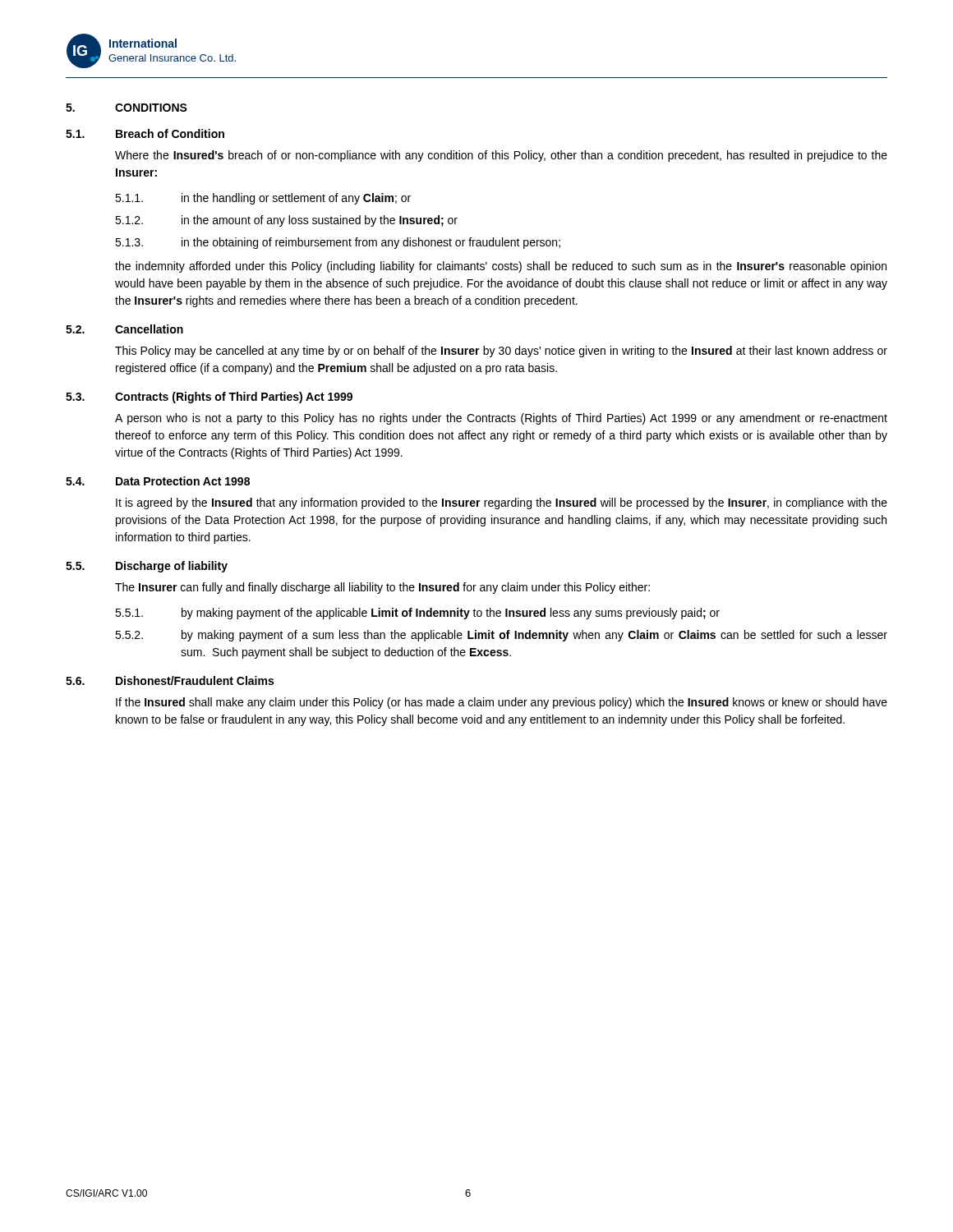Point to the passage starting "It is agreed by the Insured that"
This screenshot has height=1232, width=953.
click(x=501, y=520)
